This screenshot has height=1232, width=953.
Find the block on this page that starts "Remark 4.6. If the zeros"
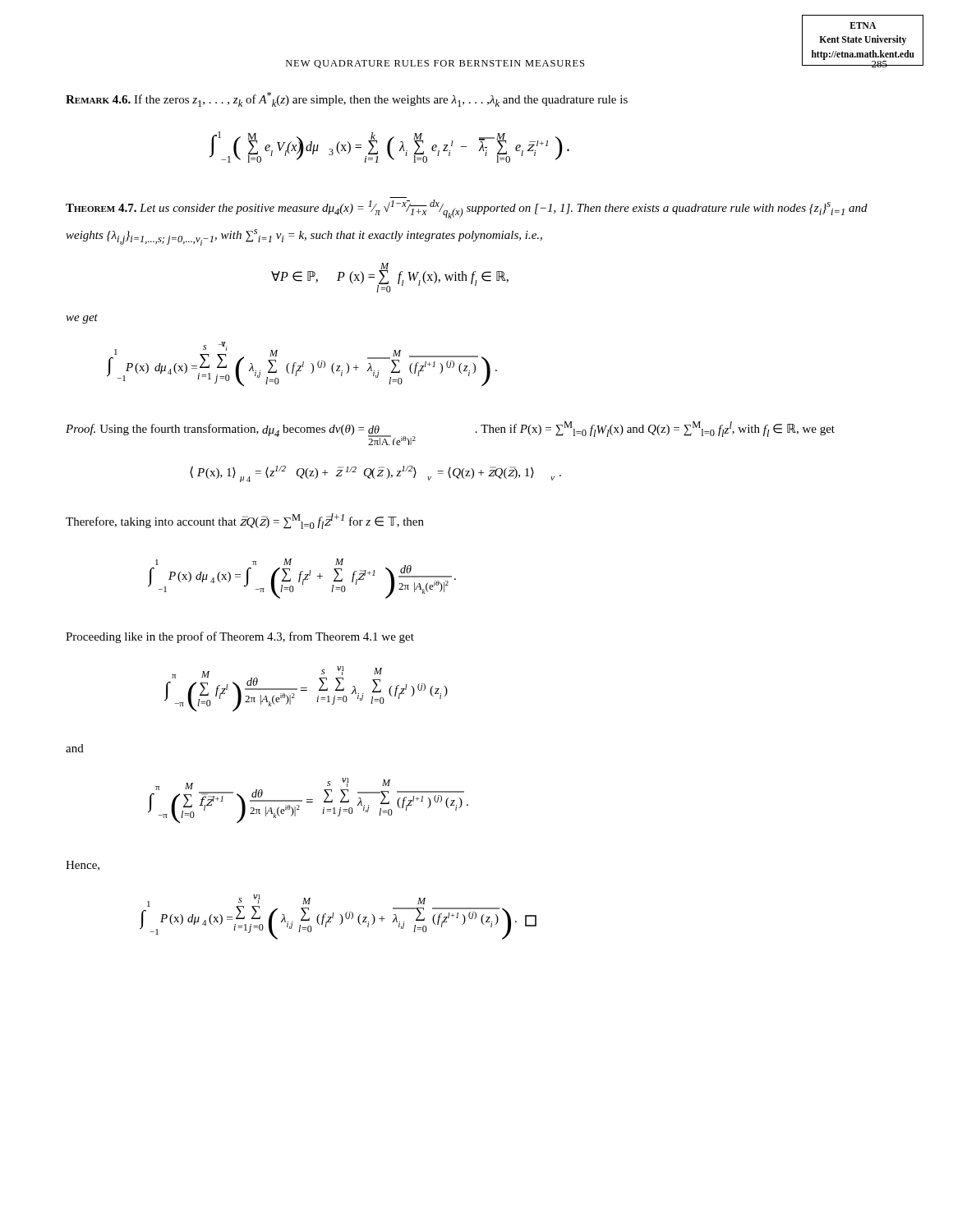347,99
